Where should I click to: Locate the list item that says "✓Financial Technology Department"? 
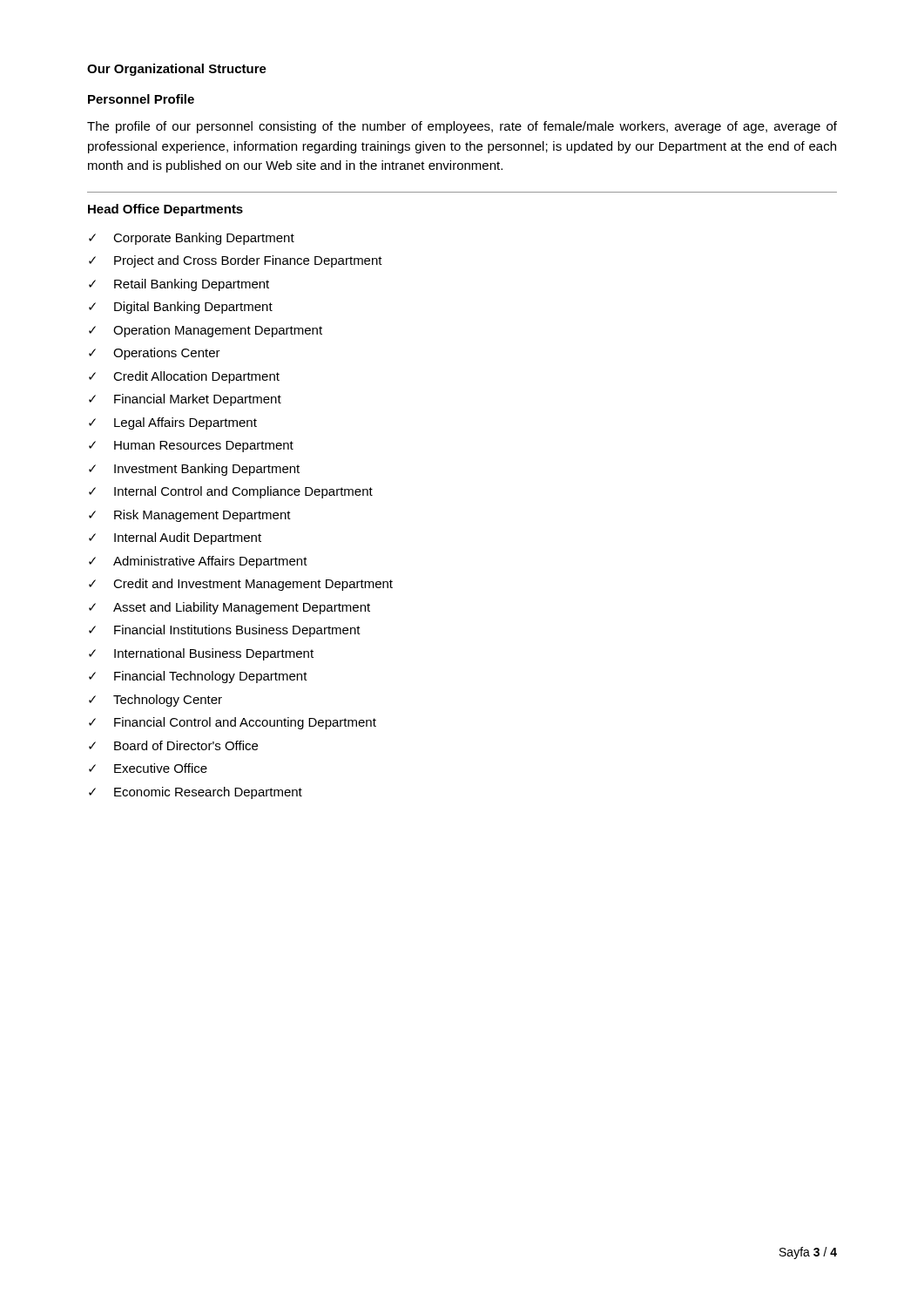coord(197,676)
